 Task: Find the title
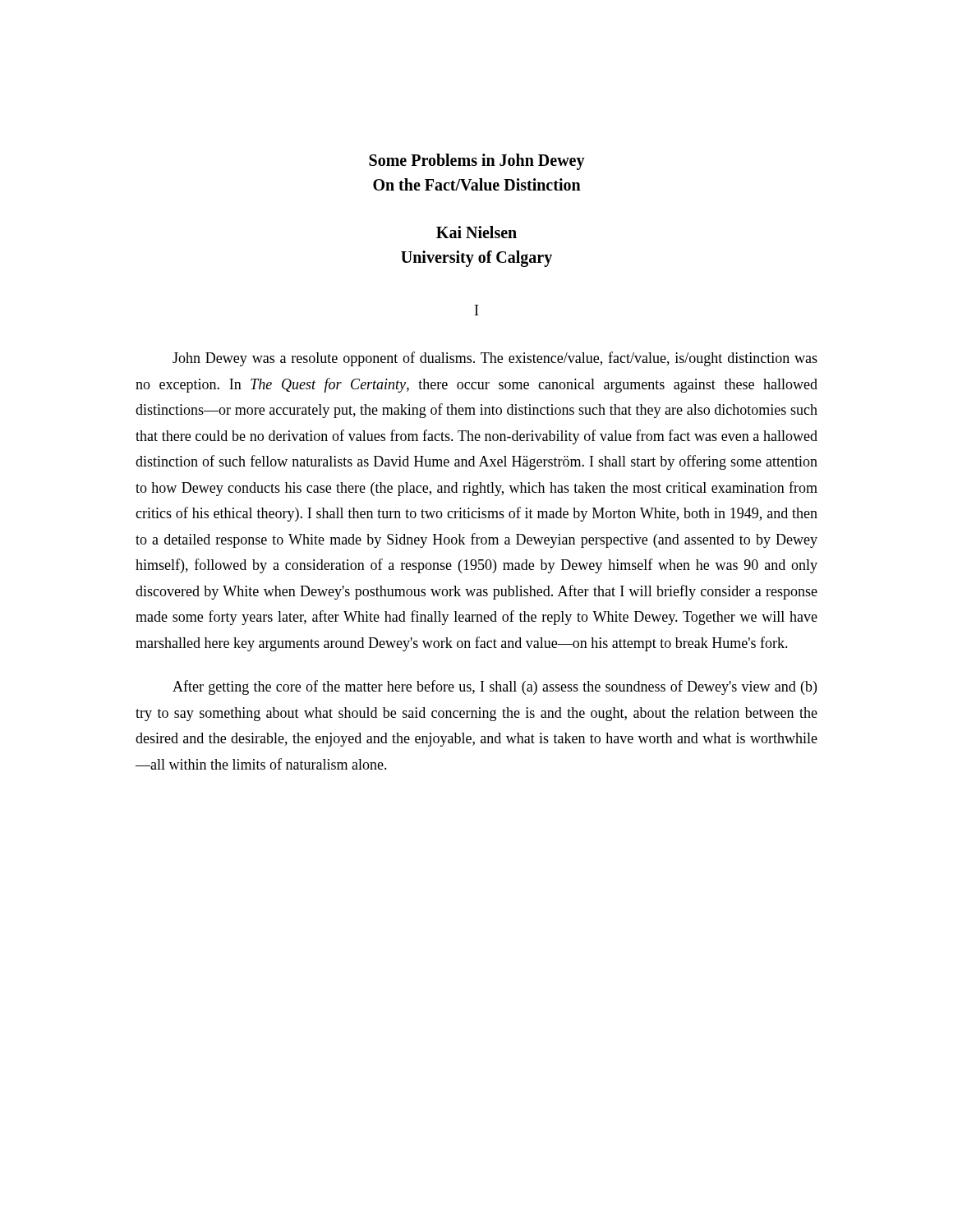[x=476, y=172]
